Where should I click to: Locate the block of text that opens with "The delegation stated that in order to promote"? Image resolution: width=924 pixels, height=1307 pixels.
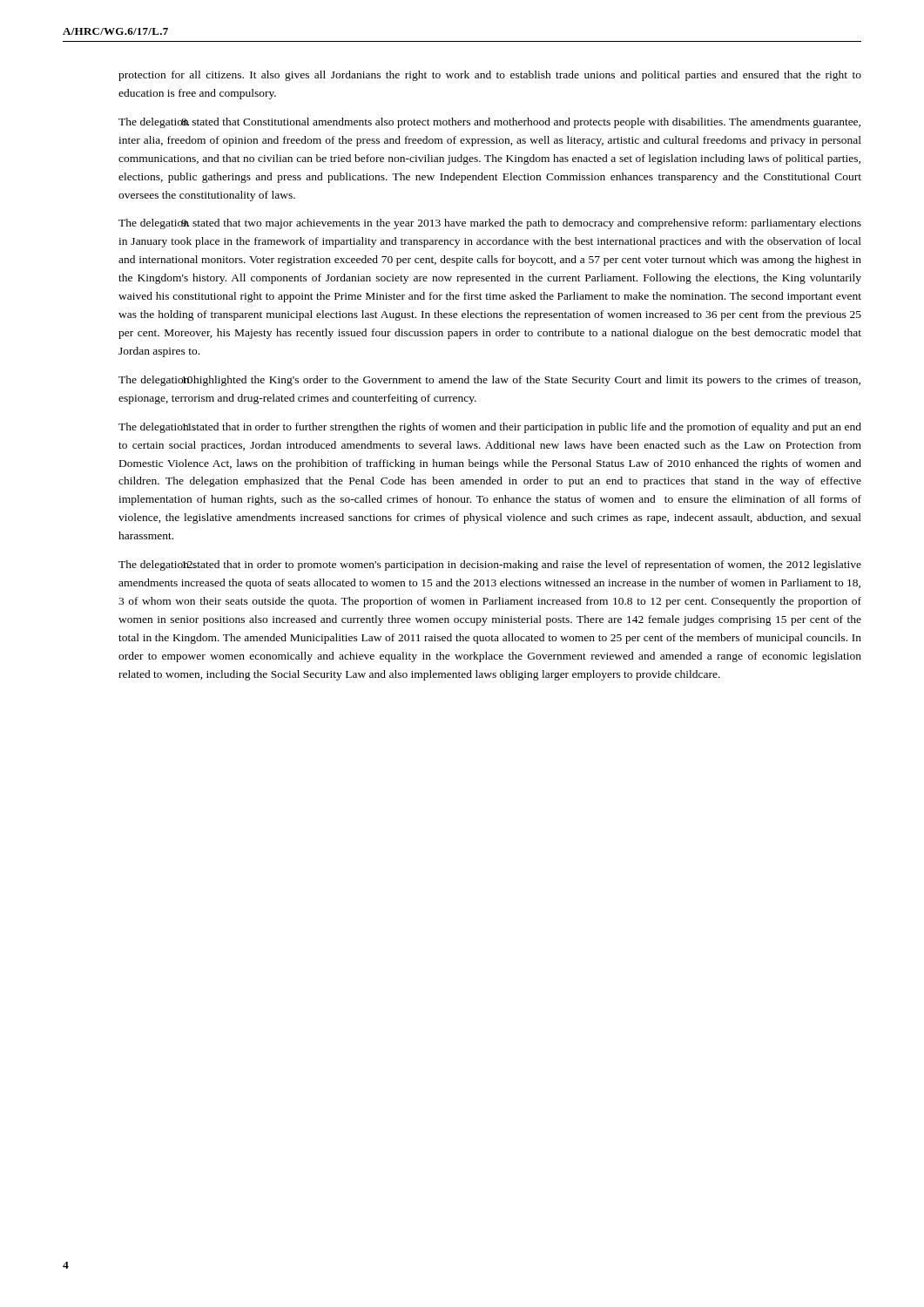(490, 619)
